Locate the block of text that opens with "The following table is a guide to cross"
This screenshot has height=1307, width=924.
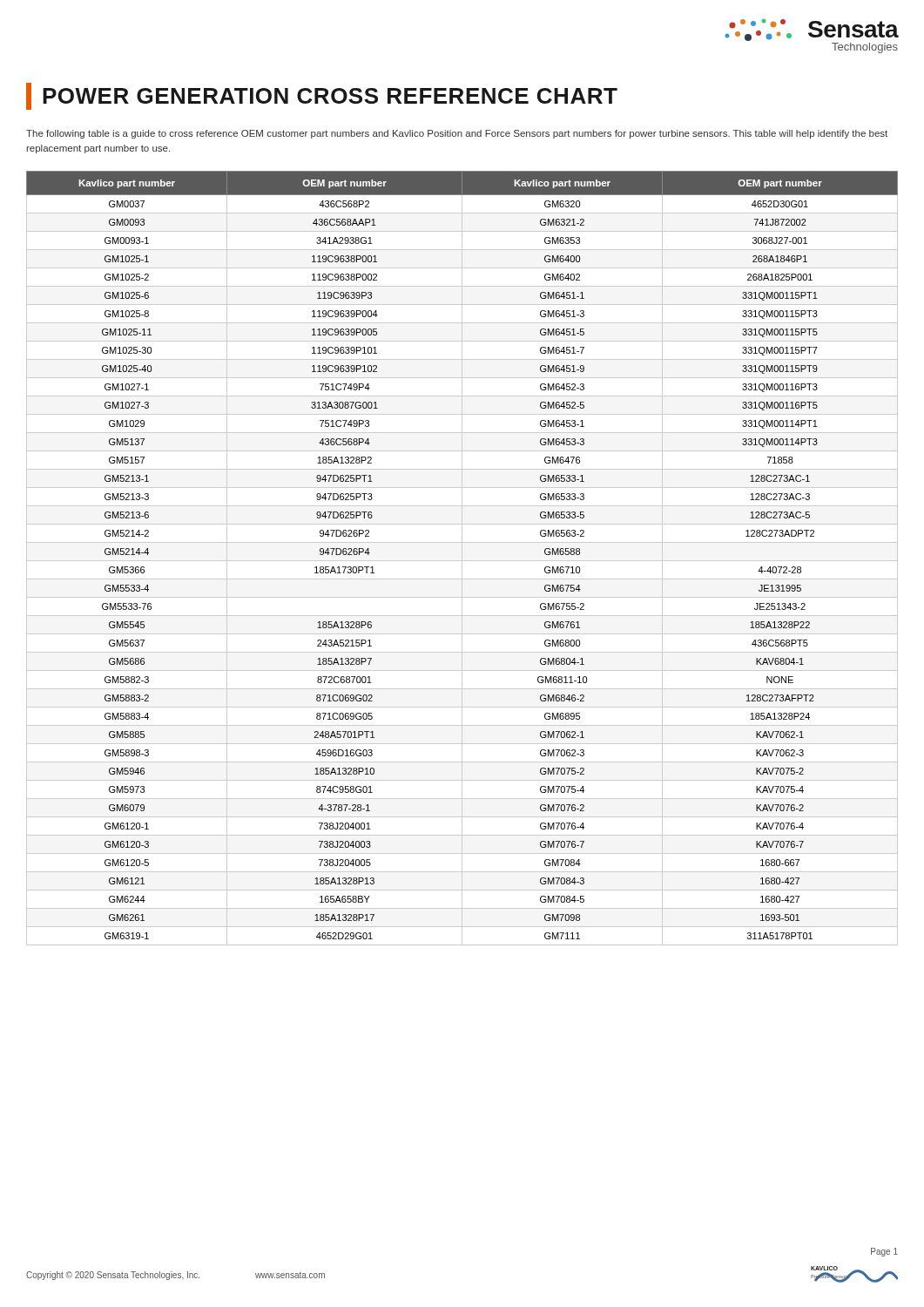click(457, 141)
